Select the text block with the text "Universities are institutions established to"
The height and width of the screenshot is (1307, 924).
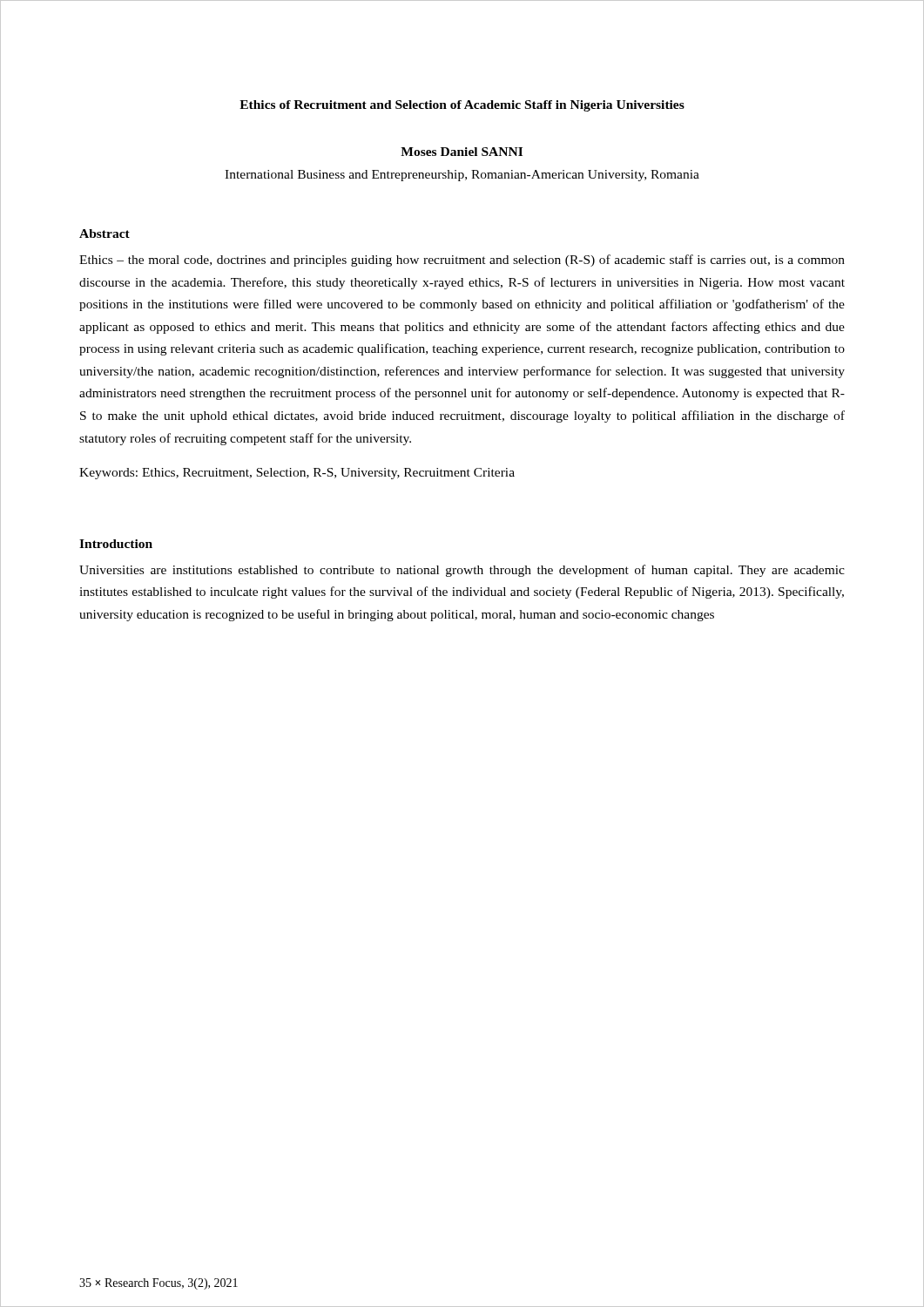[462, 591]
